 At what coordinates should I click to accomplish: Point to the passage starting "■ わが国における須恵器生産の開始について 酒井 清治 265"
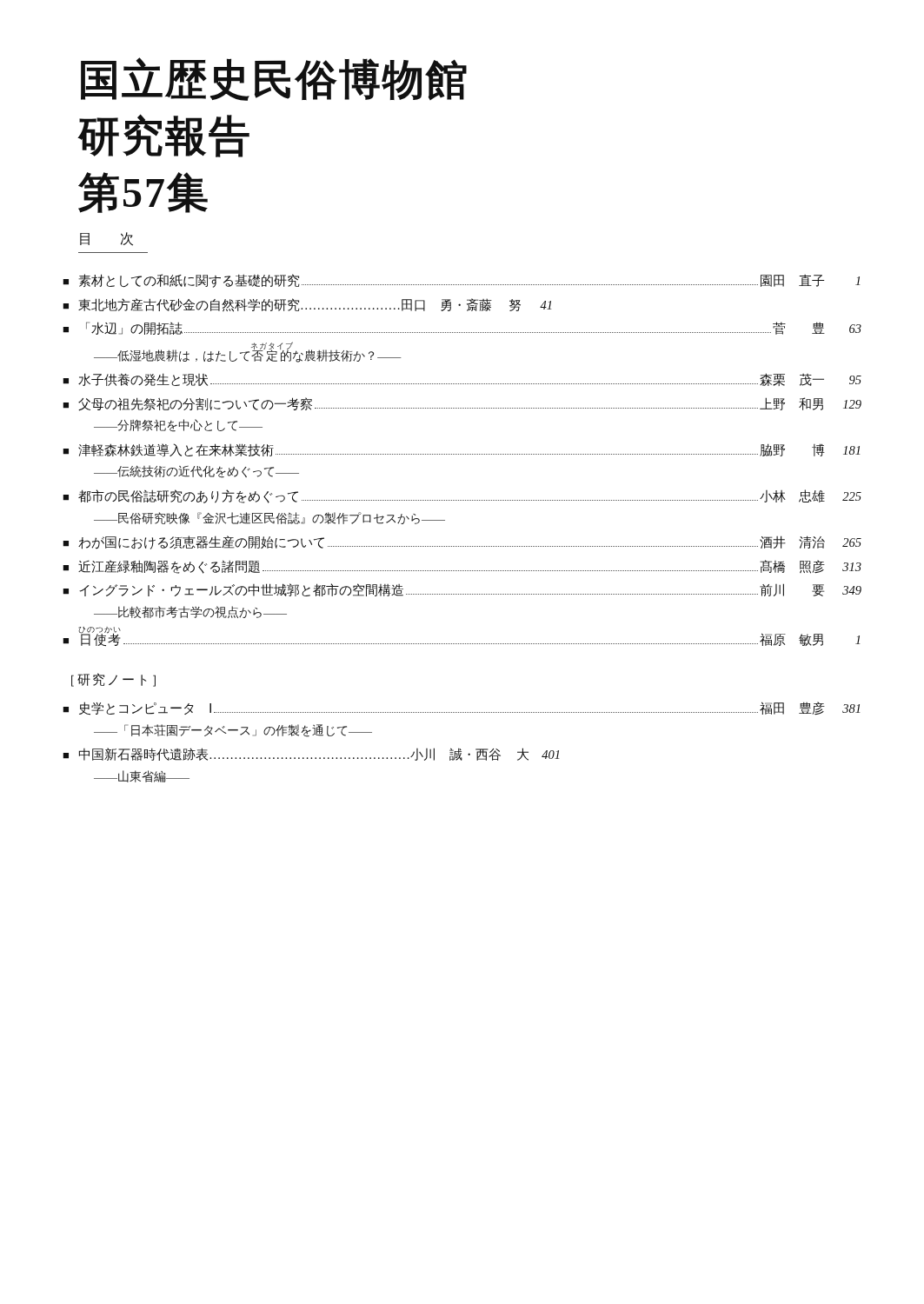pos(462,543)
